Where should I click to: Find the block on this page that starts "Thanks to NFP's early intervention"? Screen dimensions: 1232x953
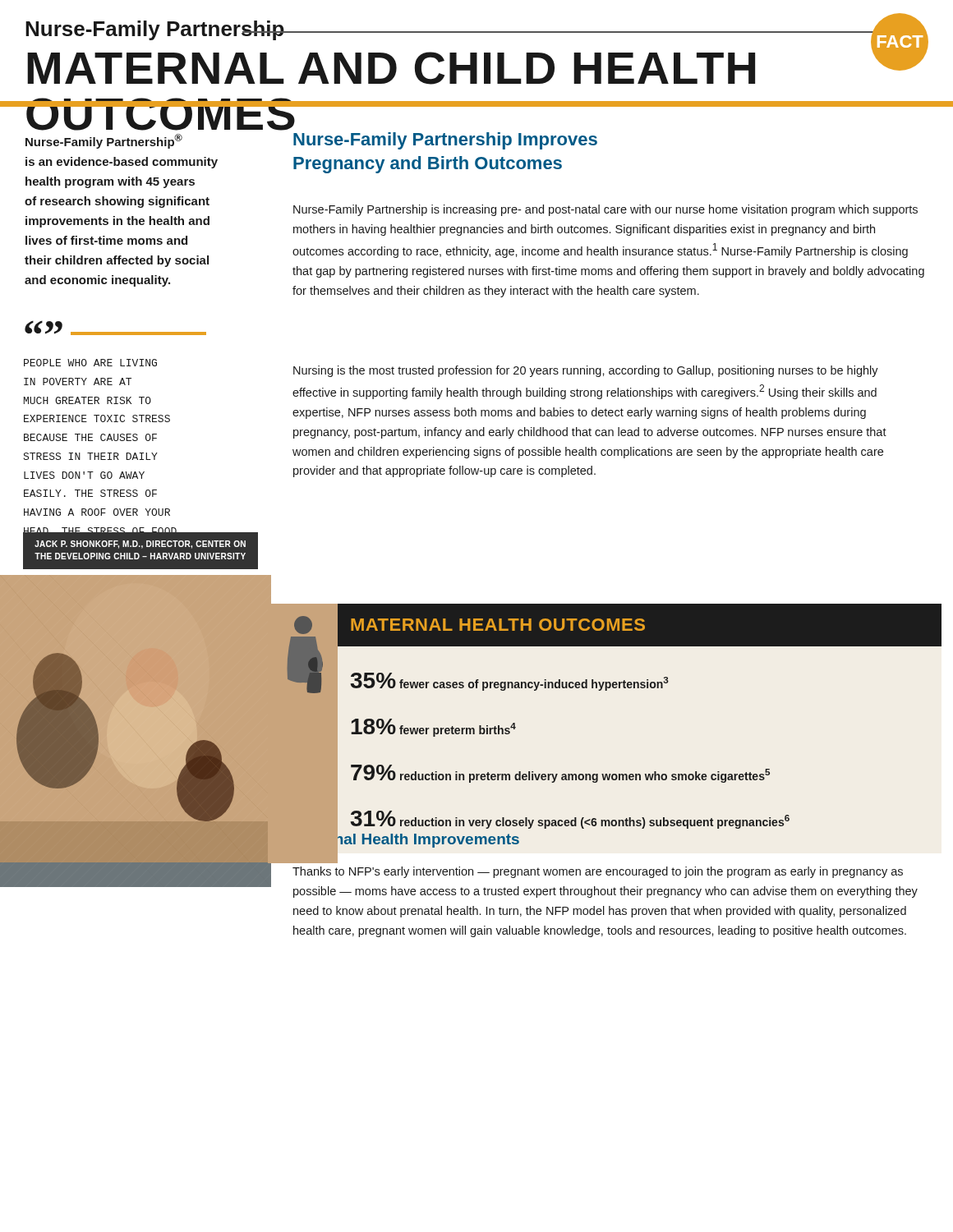tap(609, 902)
